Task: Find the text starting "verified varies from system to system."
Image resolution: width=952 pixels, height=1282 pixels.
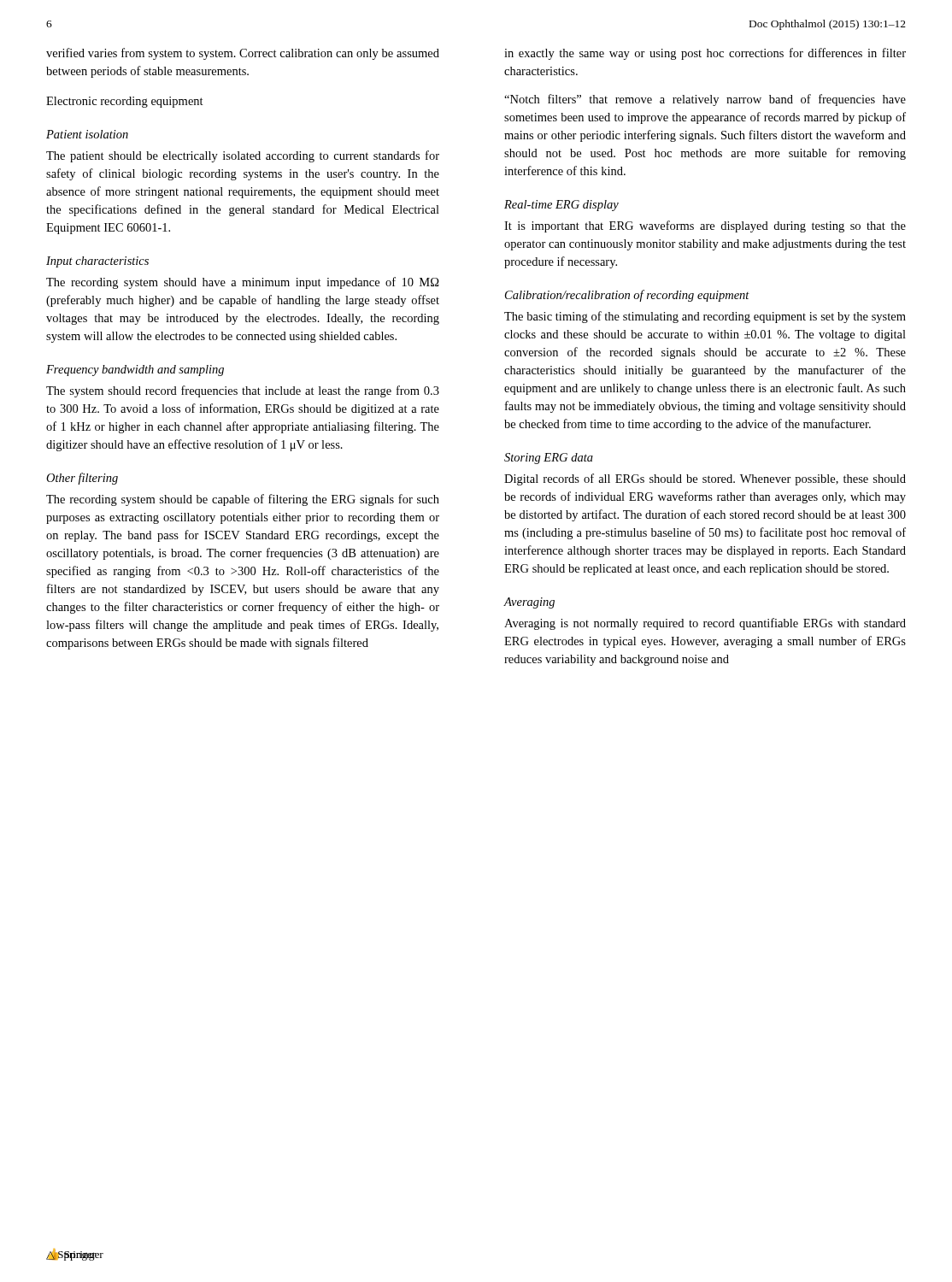Action: click(243, 62)
